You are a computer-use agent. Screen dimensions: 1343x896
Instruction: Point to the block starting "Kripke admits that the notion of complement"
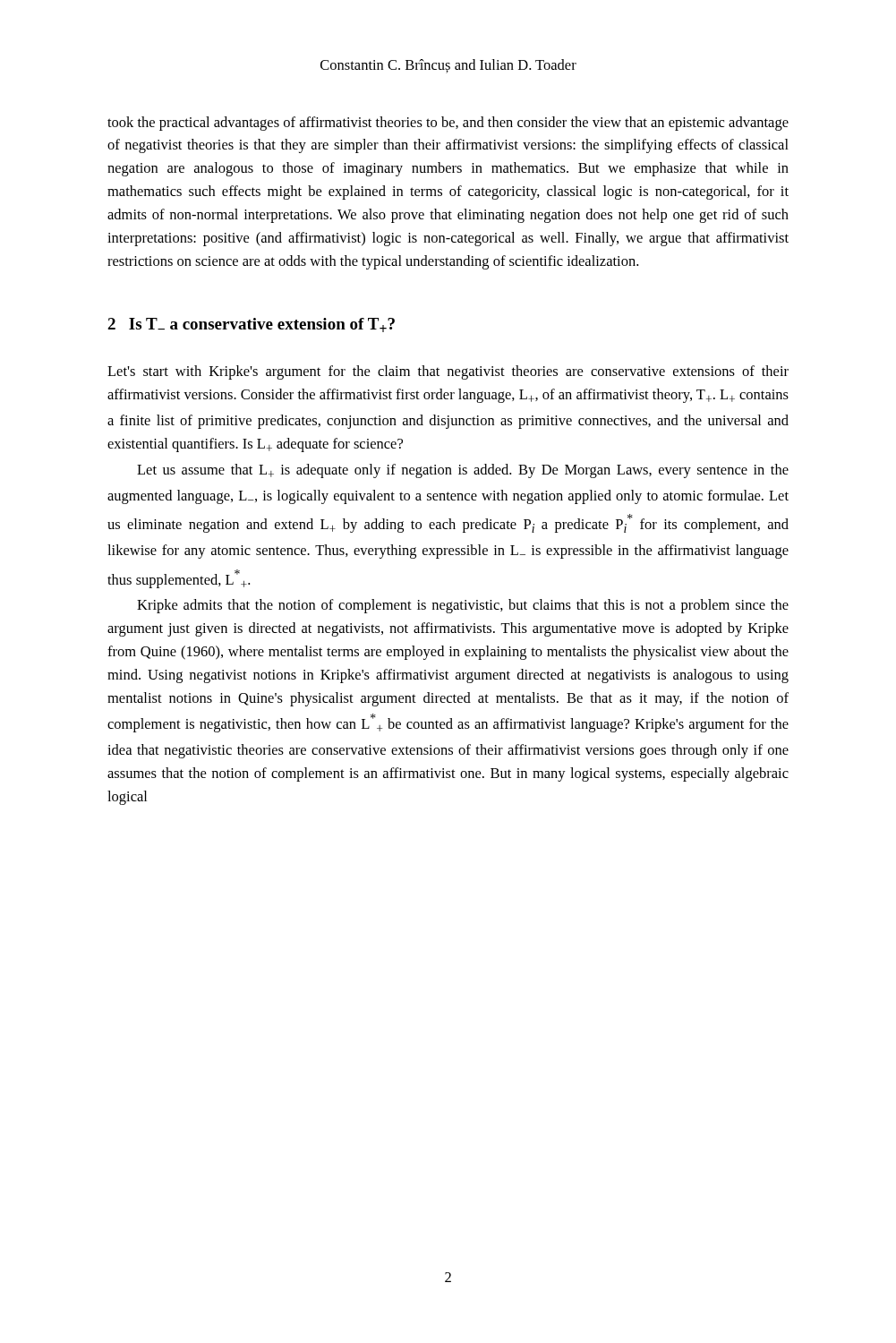448,700
